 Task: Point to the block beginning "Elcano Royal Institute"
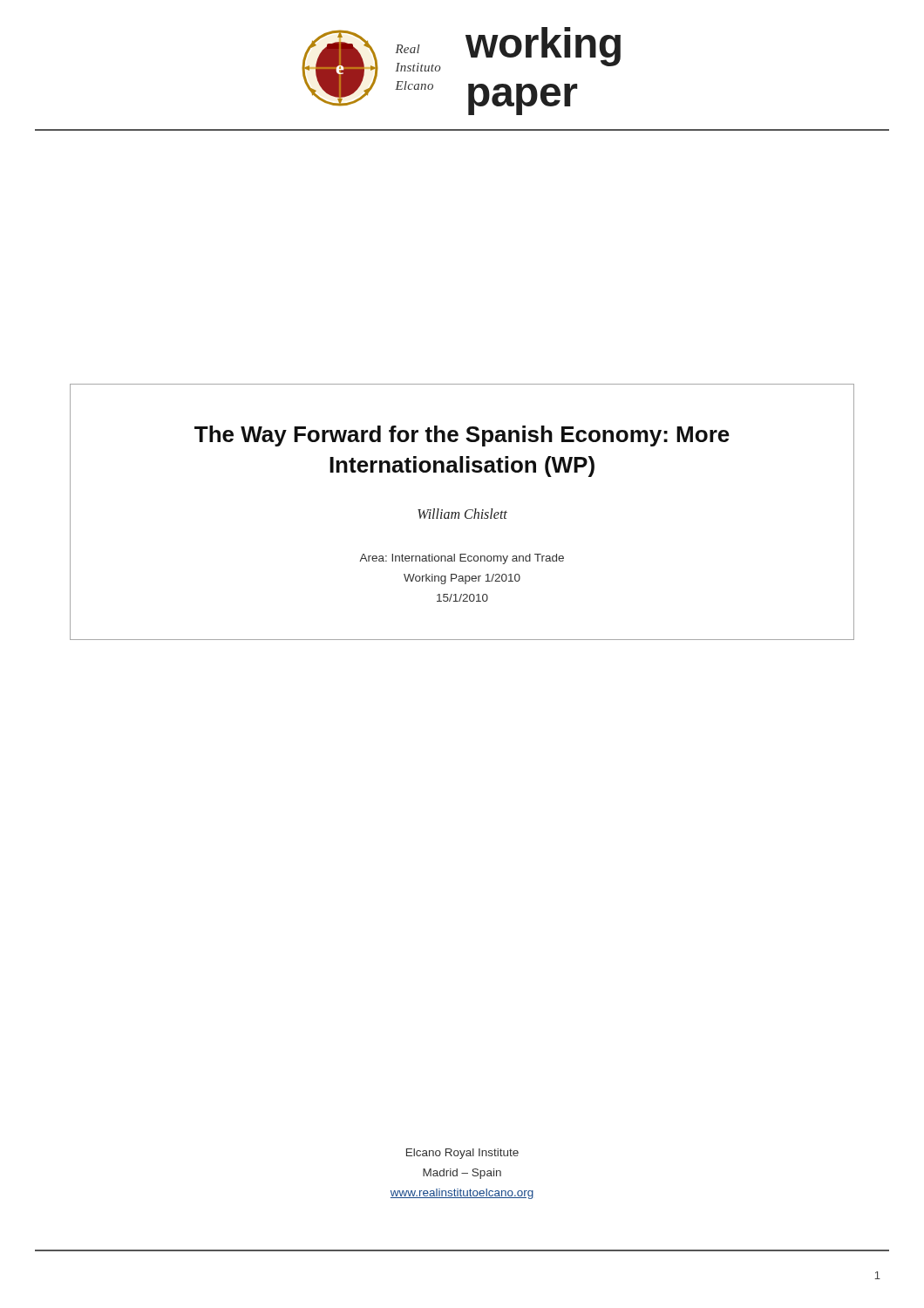462,1172
